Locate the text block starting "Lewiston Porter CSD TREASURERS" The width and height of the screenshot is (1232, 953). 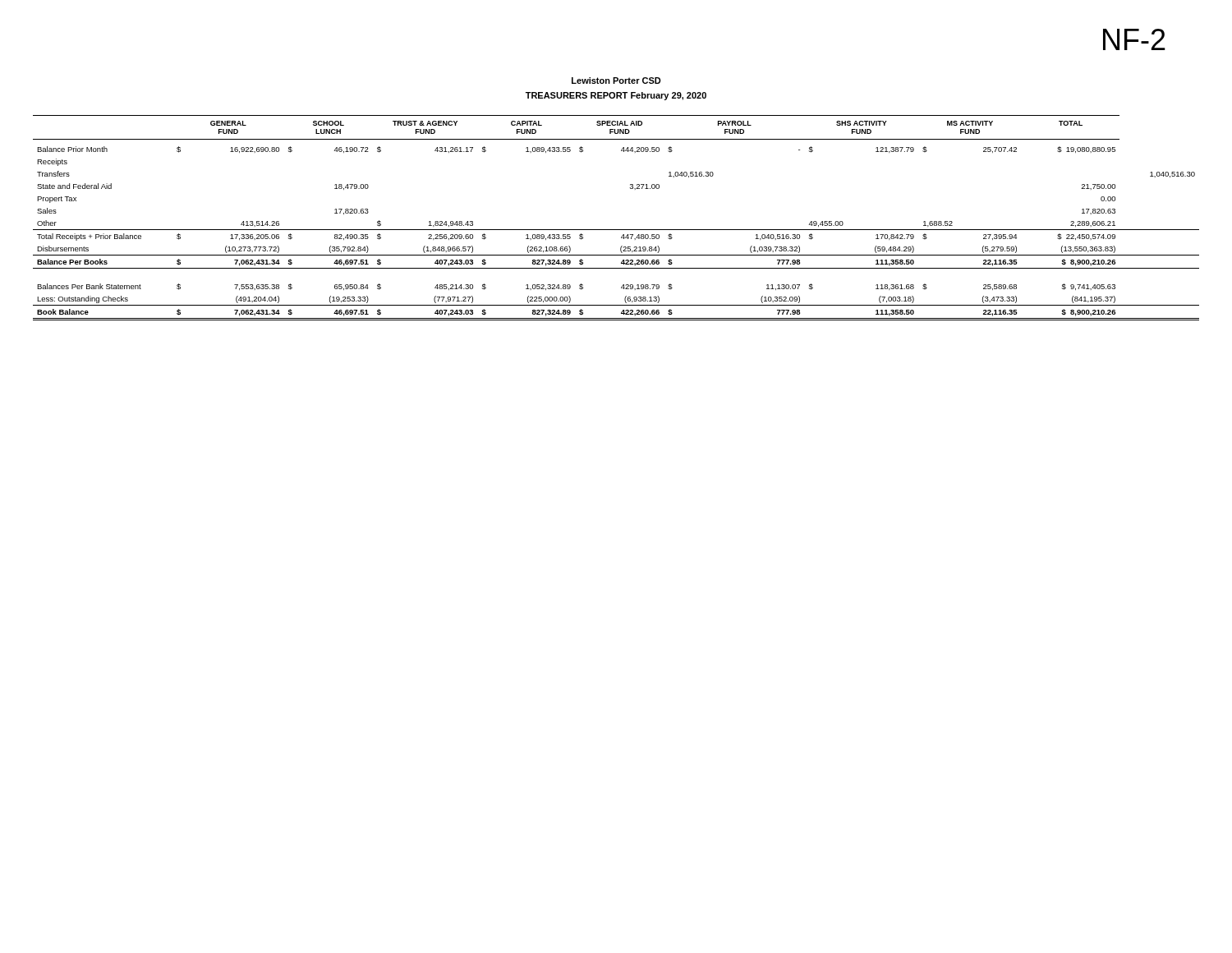616,88
